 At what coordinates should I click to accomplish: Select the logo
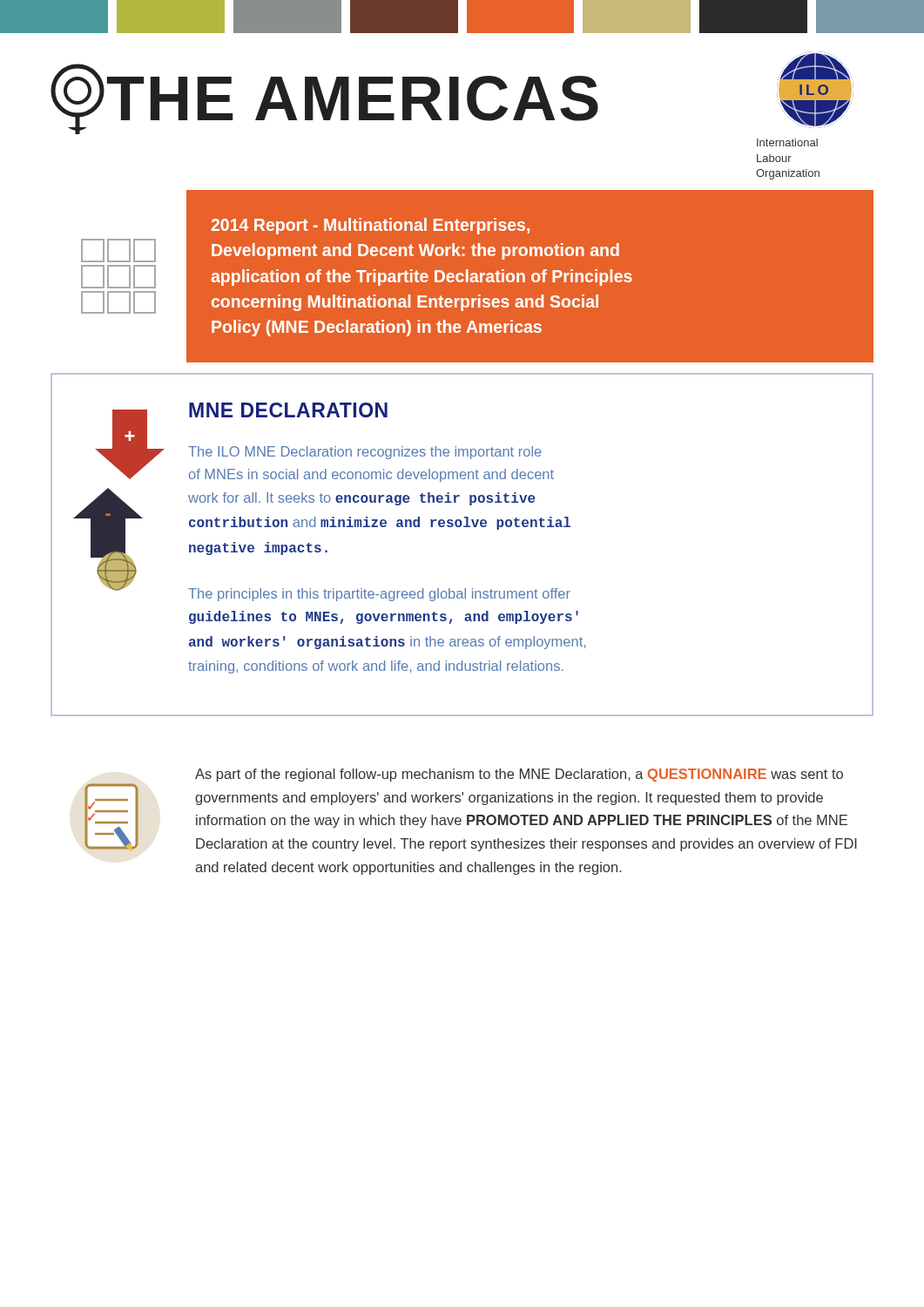[815, 116]
